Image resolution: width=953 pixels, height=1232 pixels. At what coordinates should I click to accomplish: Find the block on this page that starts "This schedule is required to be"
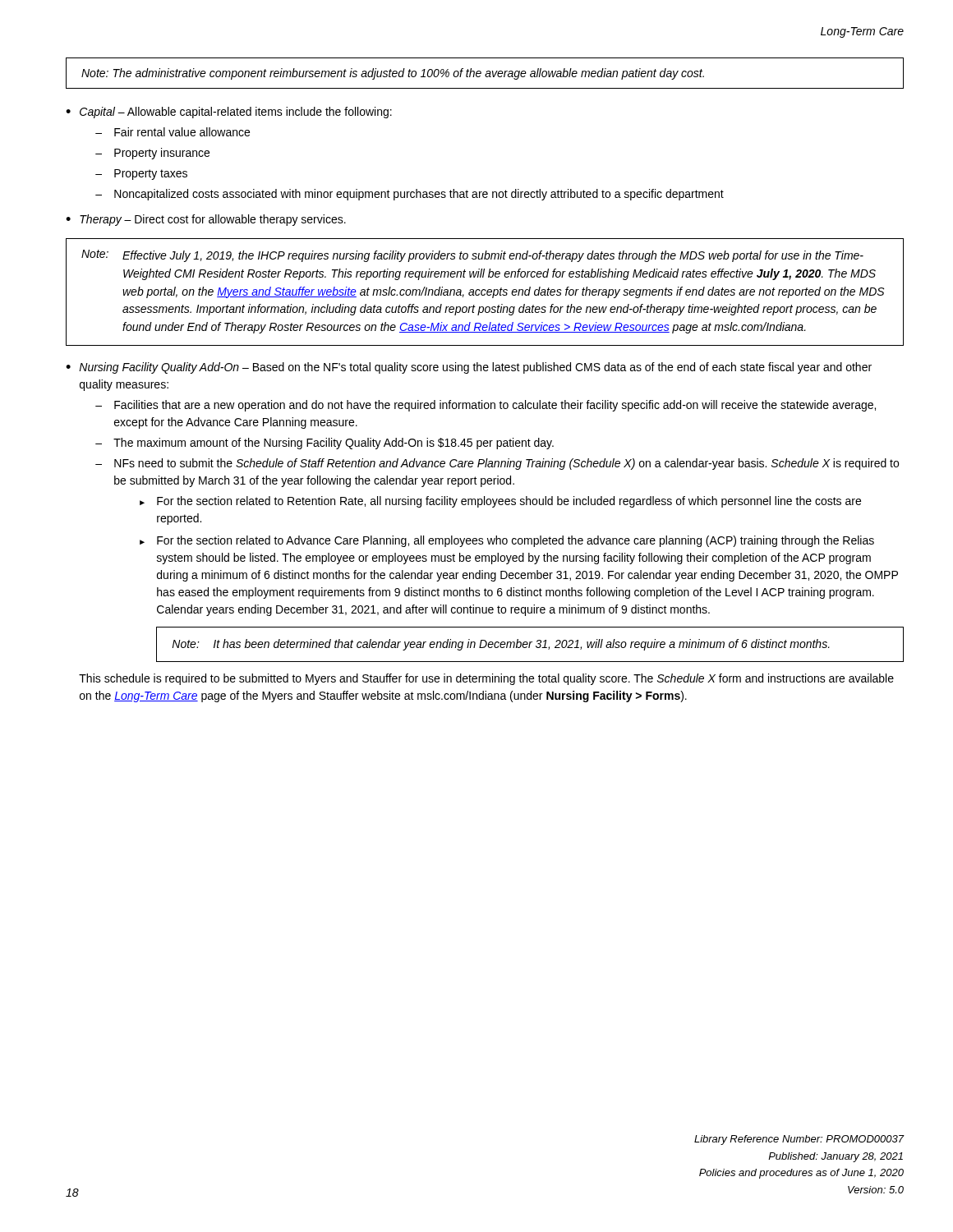[x=486, y=687]
